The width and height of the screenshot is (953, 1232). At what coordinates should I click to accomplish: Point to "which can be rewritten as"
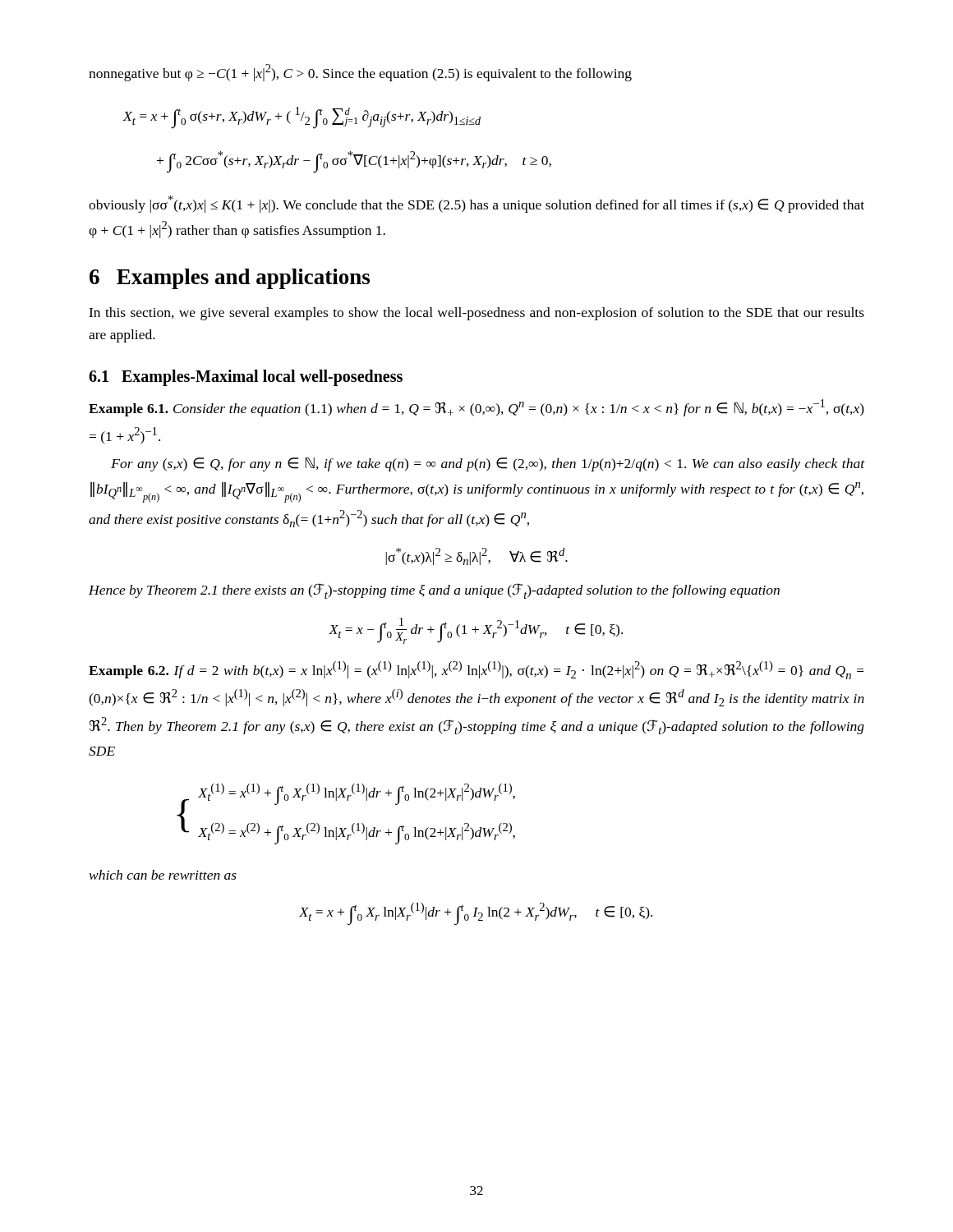point(163,874)
